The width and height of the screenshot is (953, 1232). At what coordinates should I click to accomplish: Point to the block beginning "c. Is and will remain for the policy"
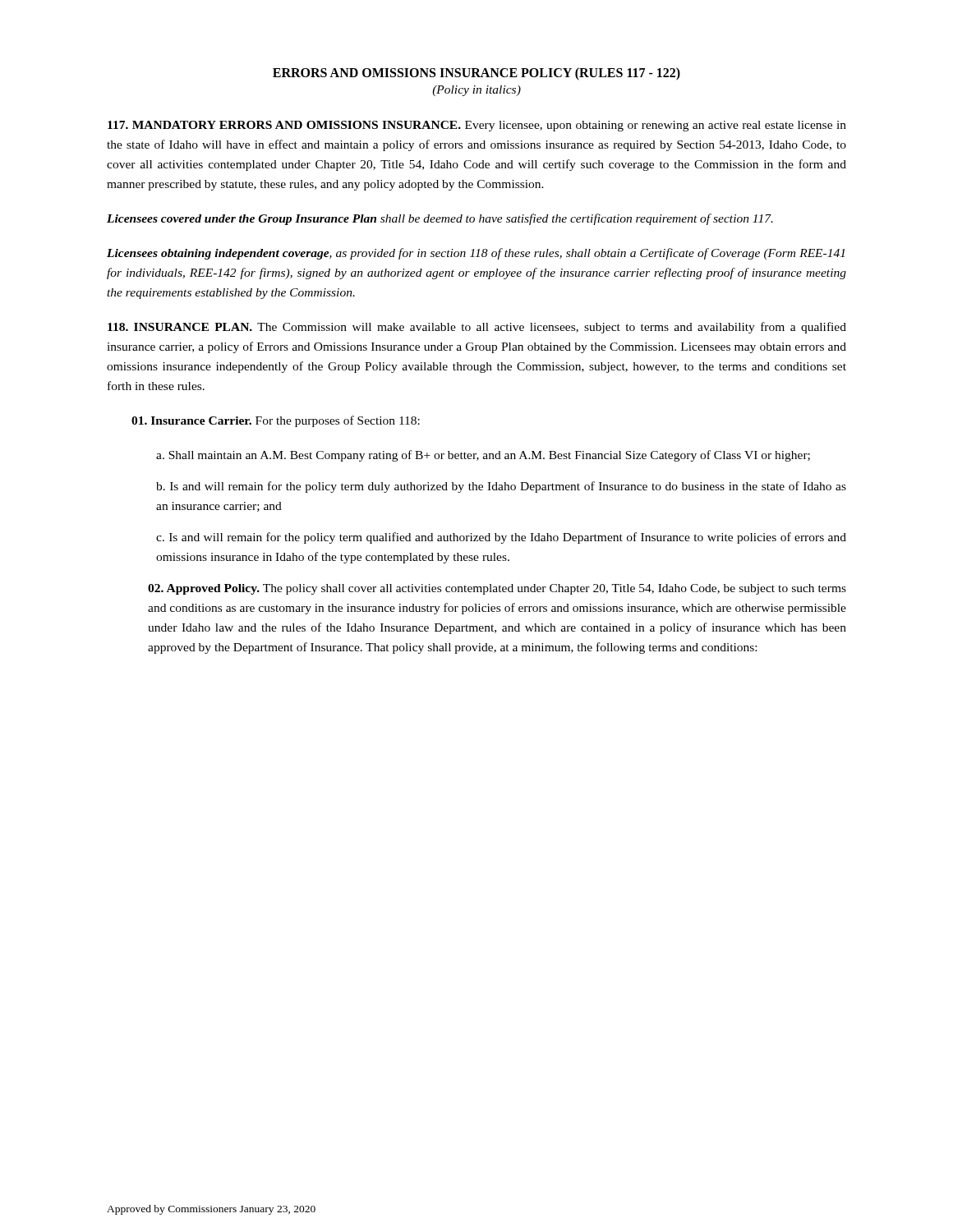tap(501, 547)
